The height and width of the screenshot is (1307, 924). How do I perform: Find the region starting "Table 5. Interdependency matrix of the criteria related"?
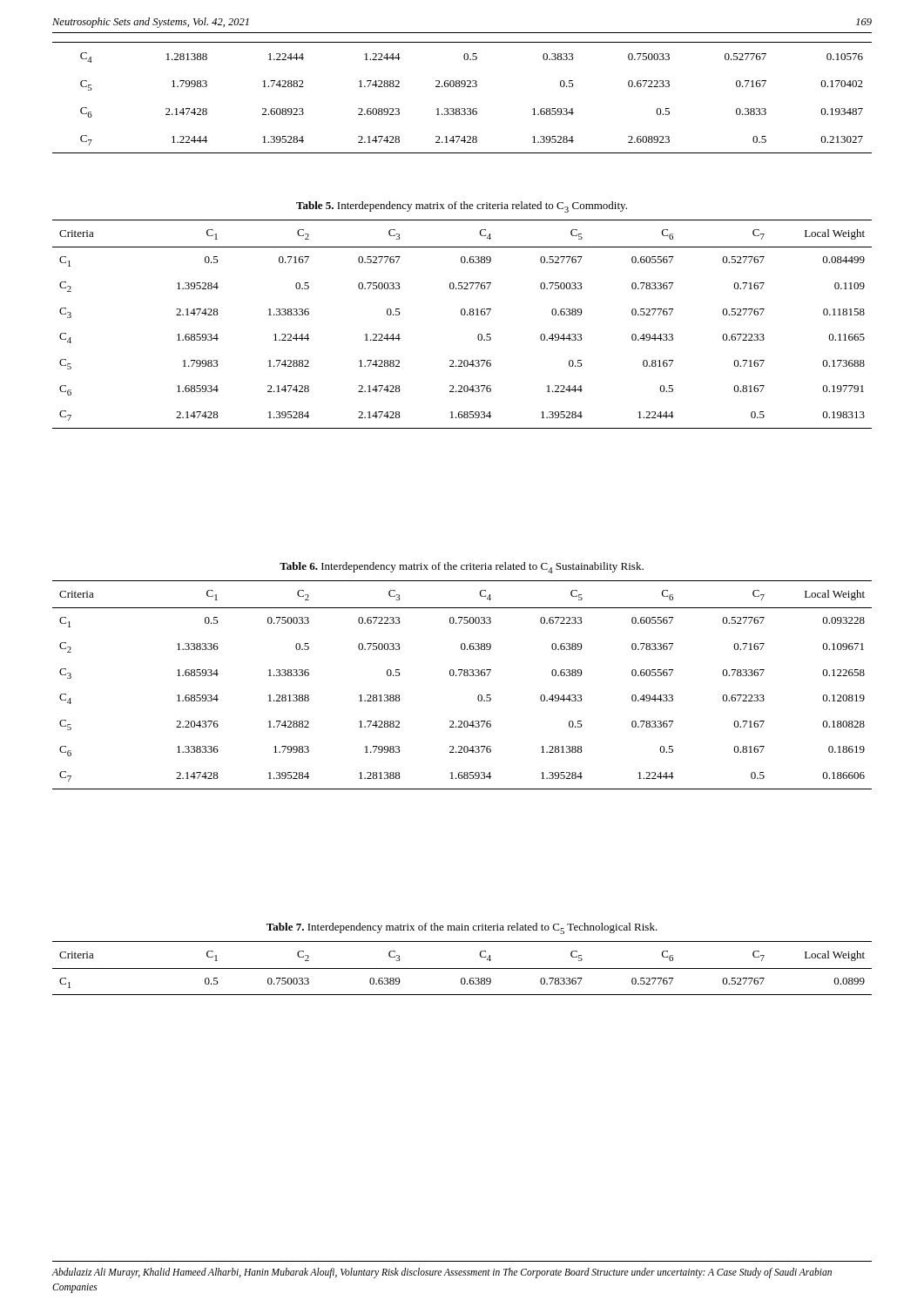pyautogui.click(x=462, y=206)
